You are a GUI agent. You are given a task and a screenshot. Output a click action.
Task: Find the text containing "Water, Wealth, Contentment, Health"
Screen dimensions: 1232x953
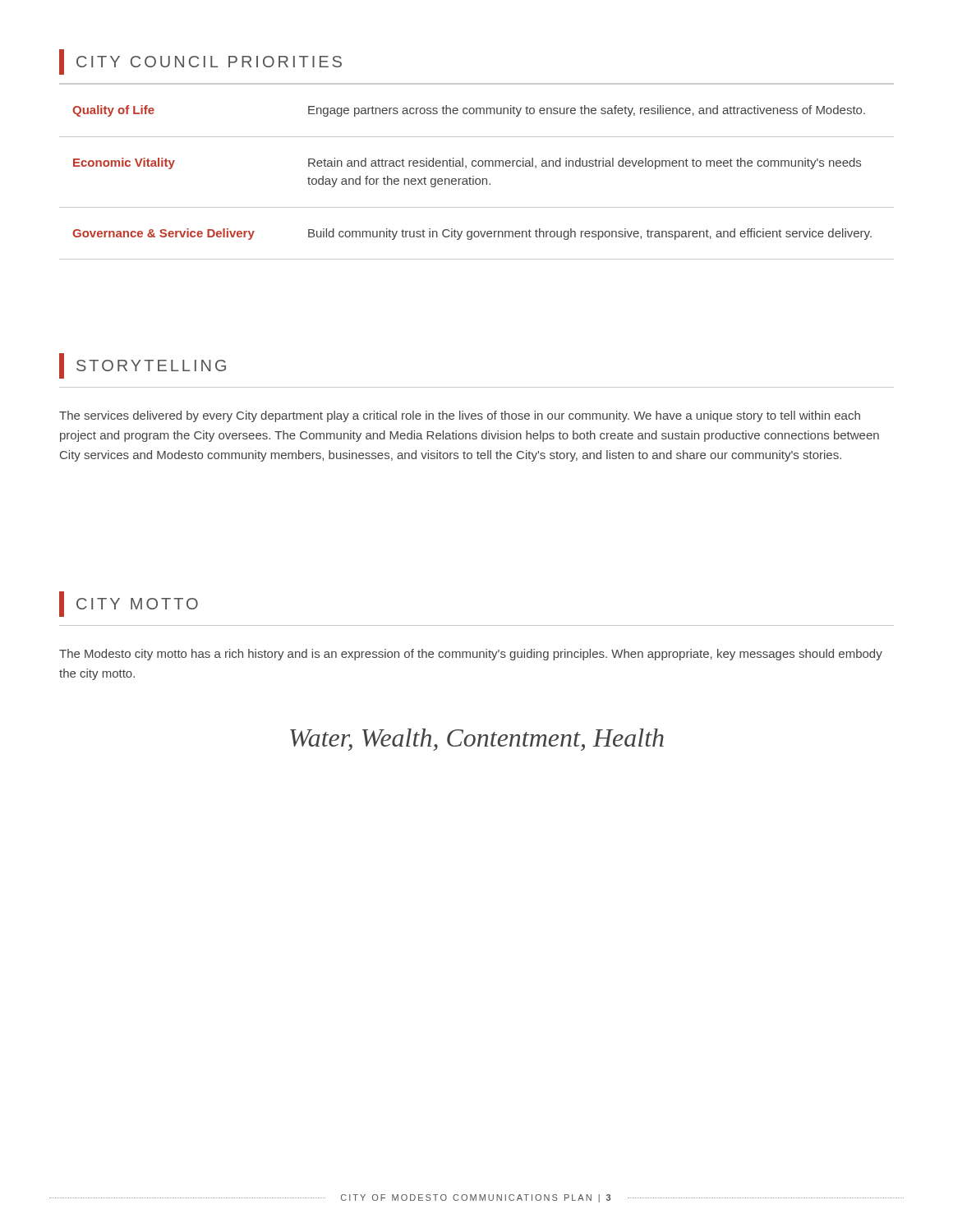pos(476,738)
